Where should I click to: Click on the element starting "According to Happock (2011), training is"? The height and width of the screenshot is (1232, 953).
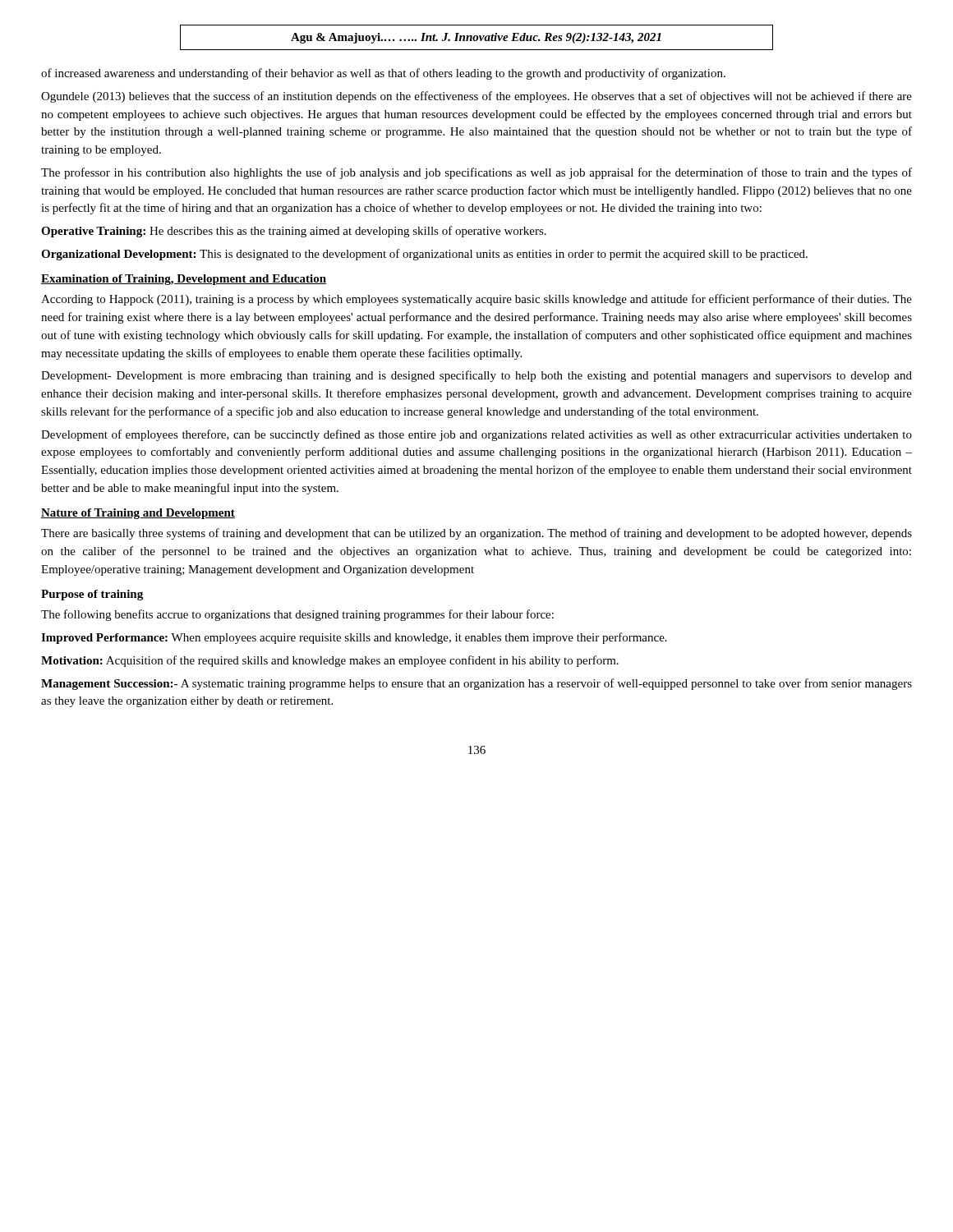pos(476,327)
